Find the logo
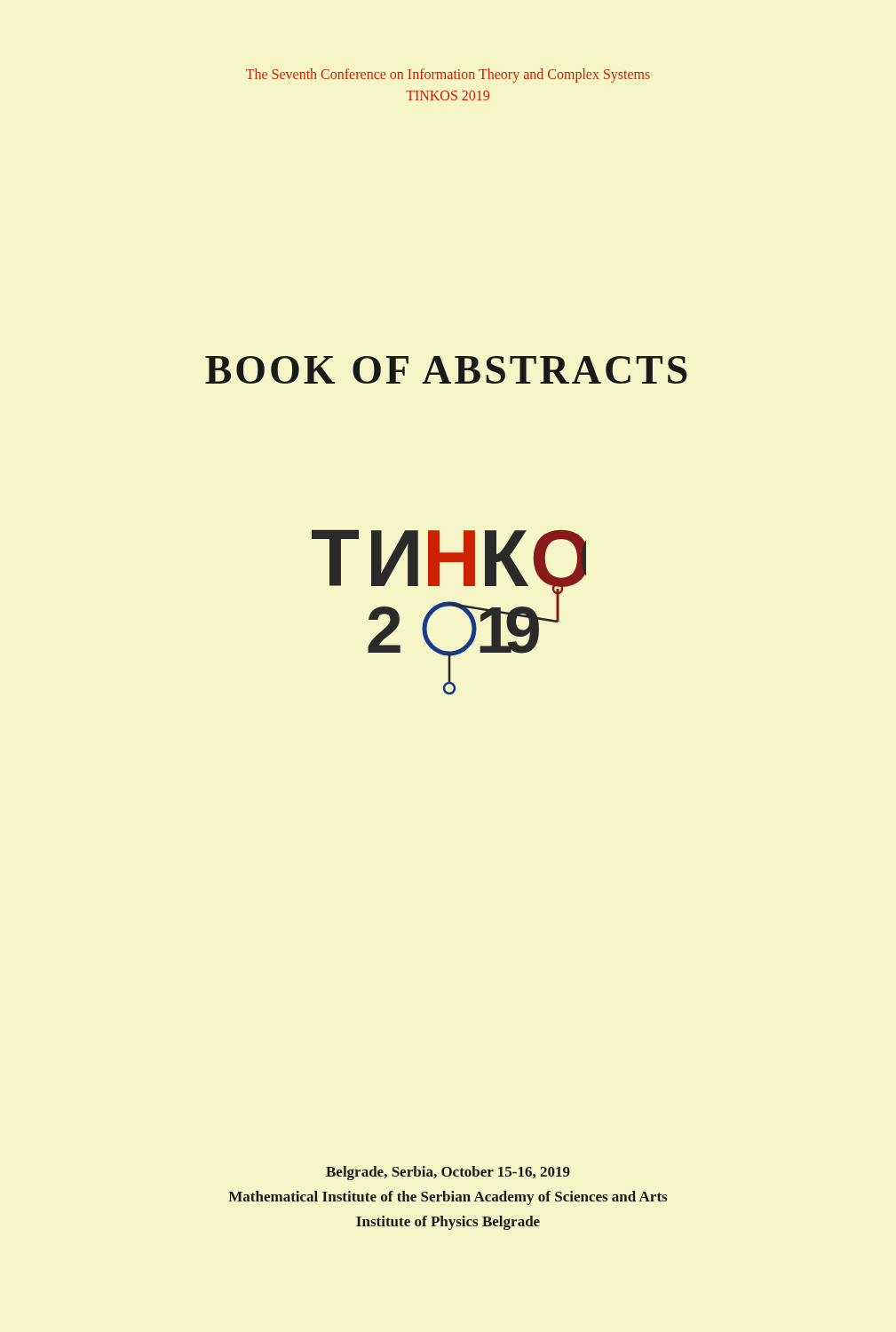Screen dimensions: 1332x896 point(448,599)
